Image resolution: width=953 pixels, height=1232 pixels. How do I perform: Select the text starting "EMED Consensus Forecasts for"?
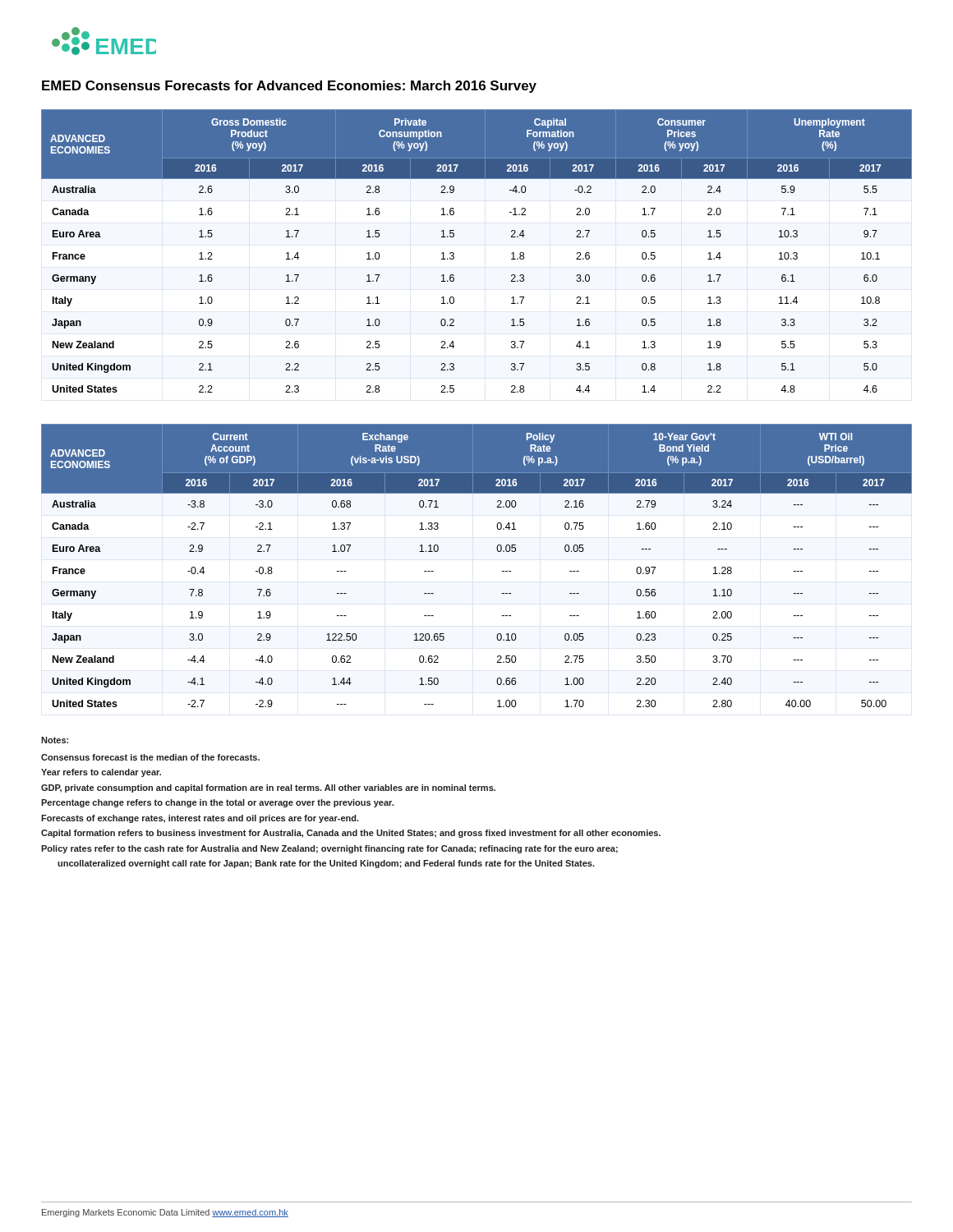point(289,86)
